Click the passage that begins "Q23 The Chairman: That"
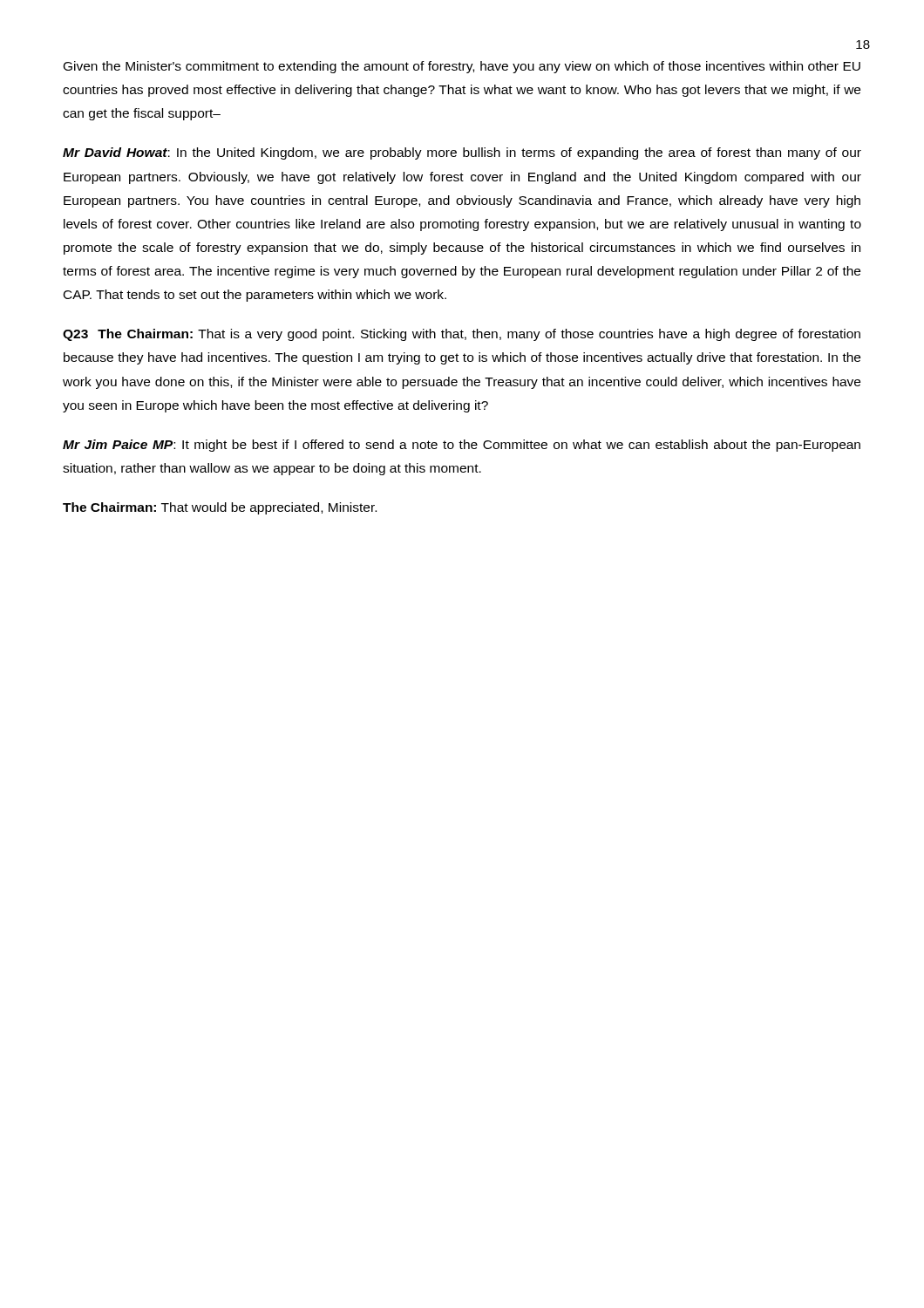The height and width of the screenshot is (1308, 924). pyautogui.click(x=462, y=369)
